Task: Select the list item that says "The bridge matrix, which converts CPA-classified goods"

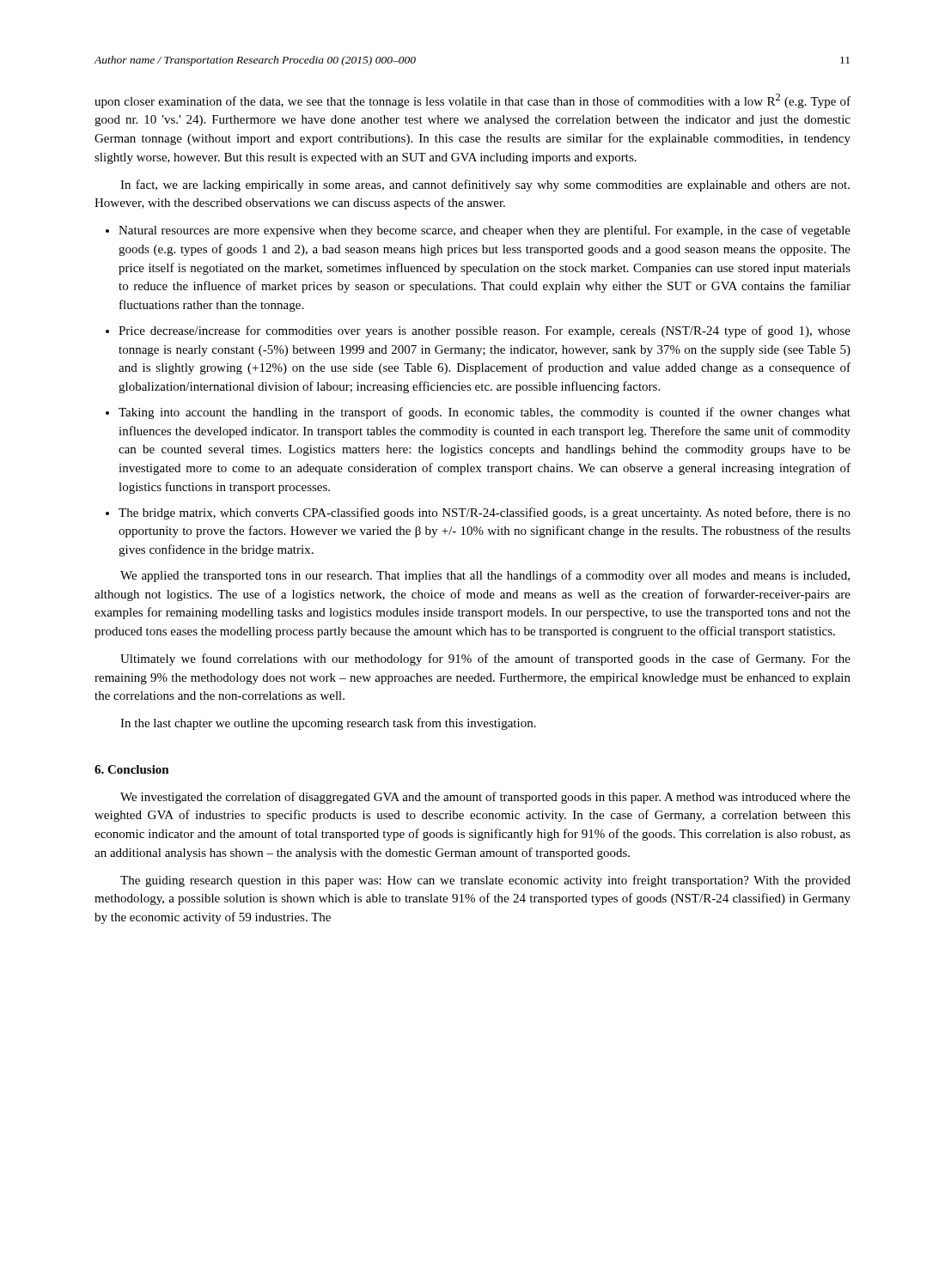Action: pyautogui.click(x=485, y=531)
